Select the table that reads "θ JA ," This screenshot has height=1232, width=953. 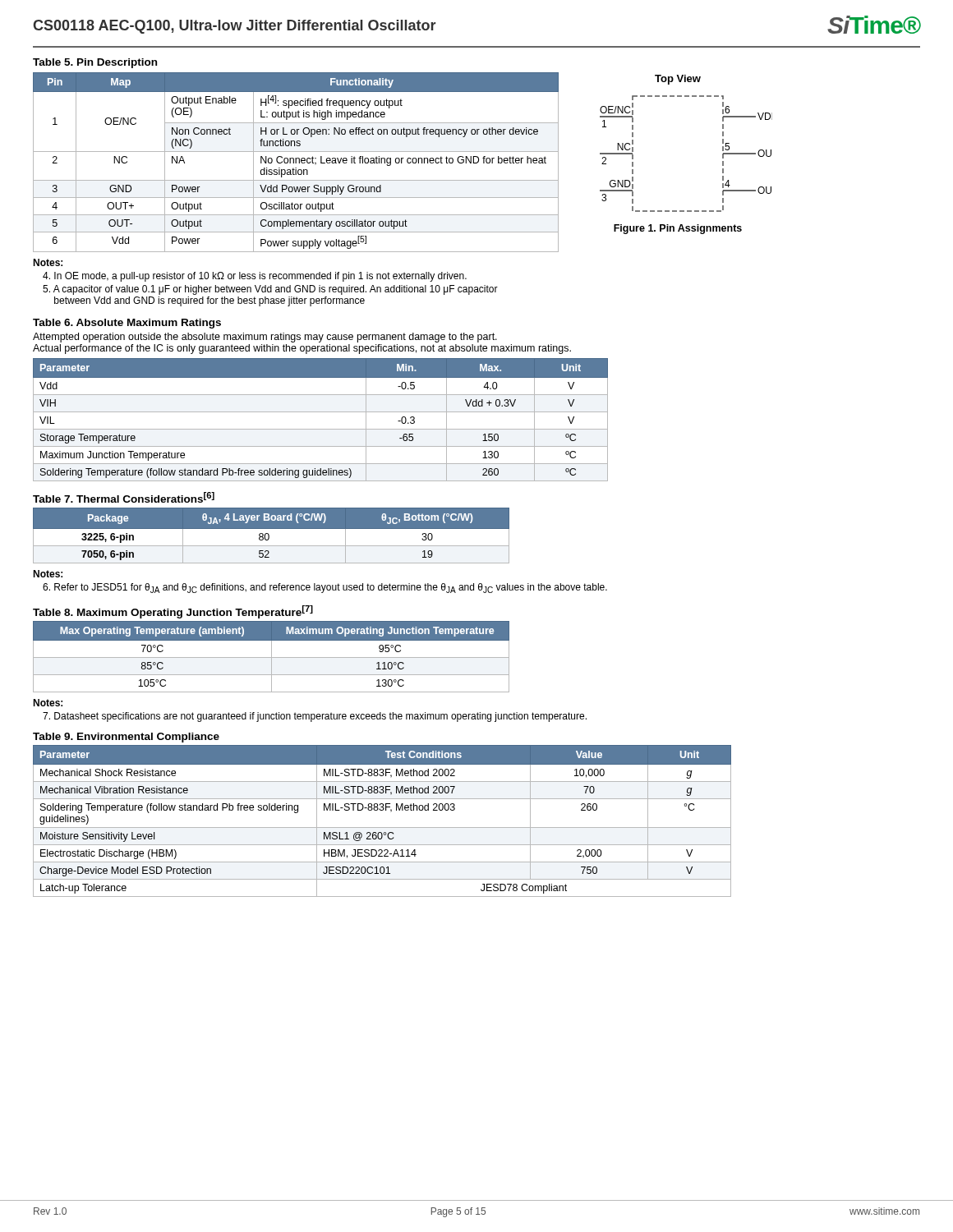coord(476,536)
